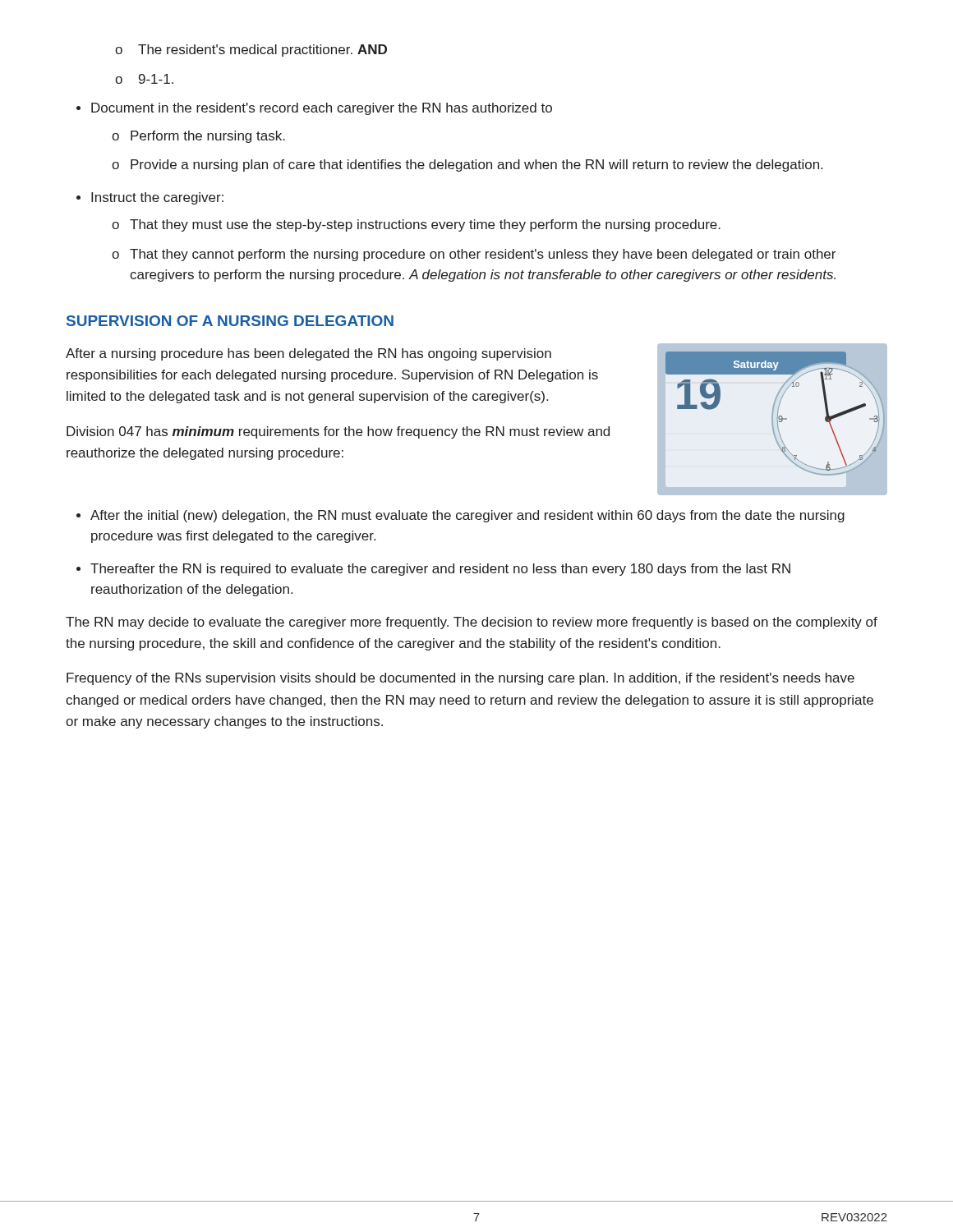Click on the text starting "o 9-1-1."
Viewport: 953px width, 1232px height.
(x=144, y=79)
